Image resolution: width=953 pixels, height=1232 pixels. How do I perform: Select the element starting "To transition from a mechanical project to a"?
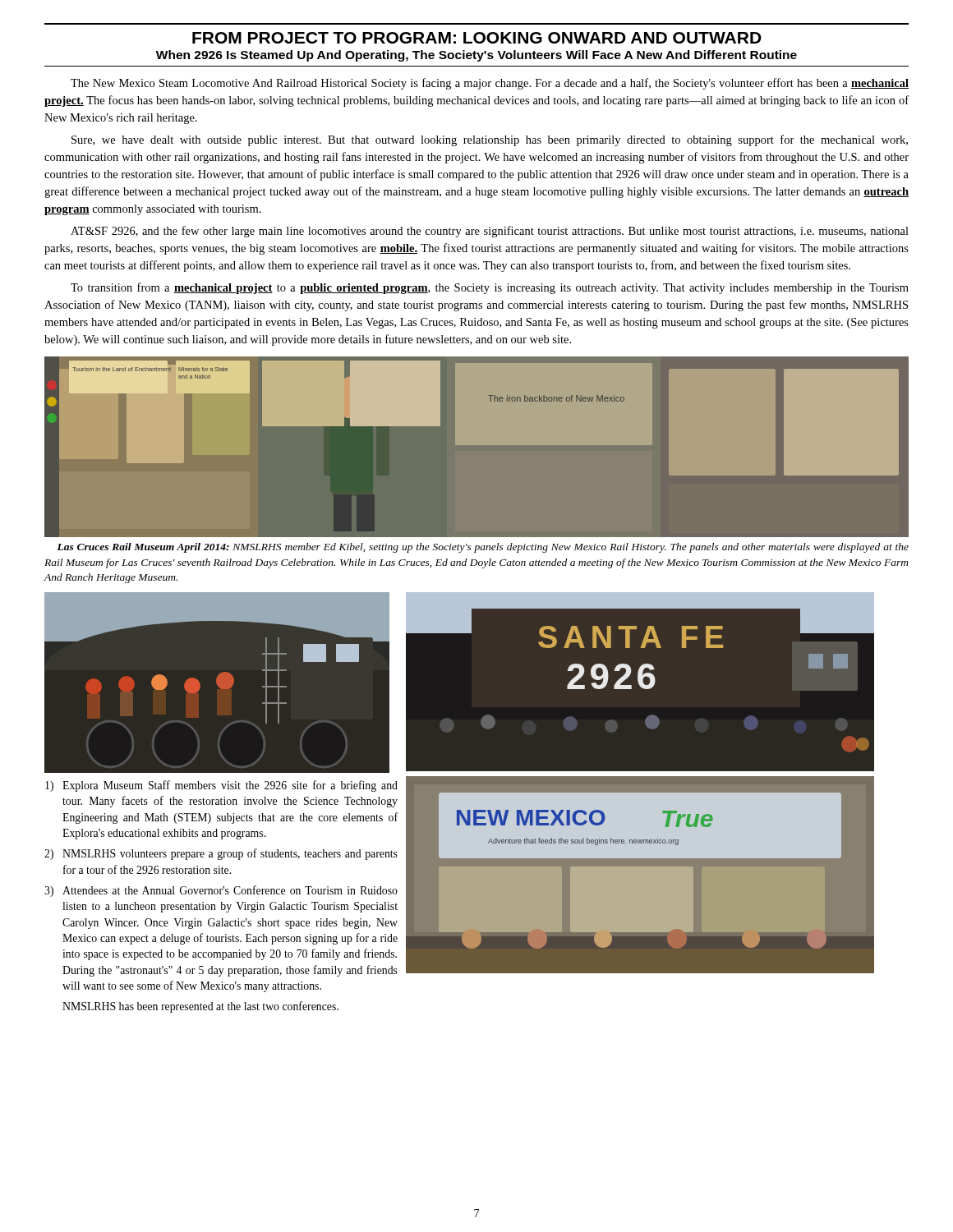[476, 313]
